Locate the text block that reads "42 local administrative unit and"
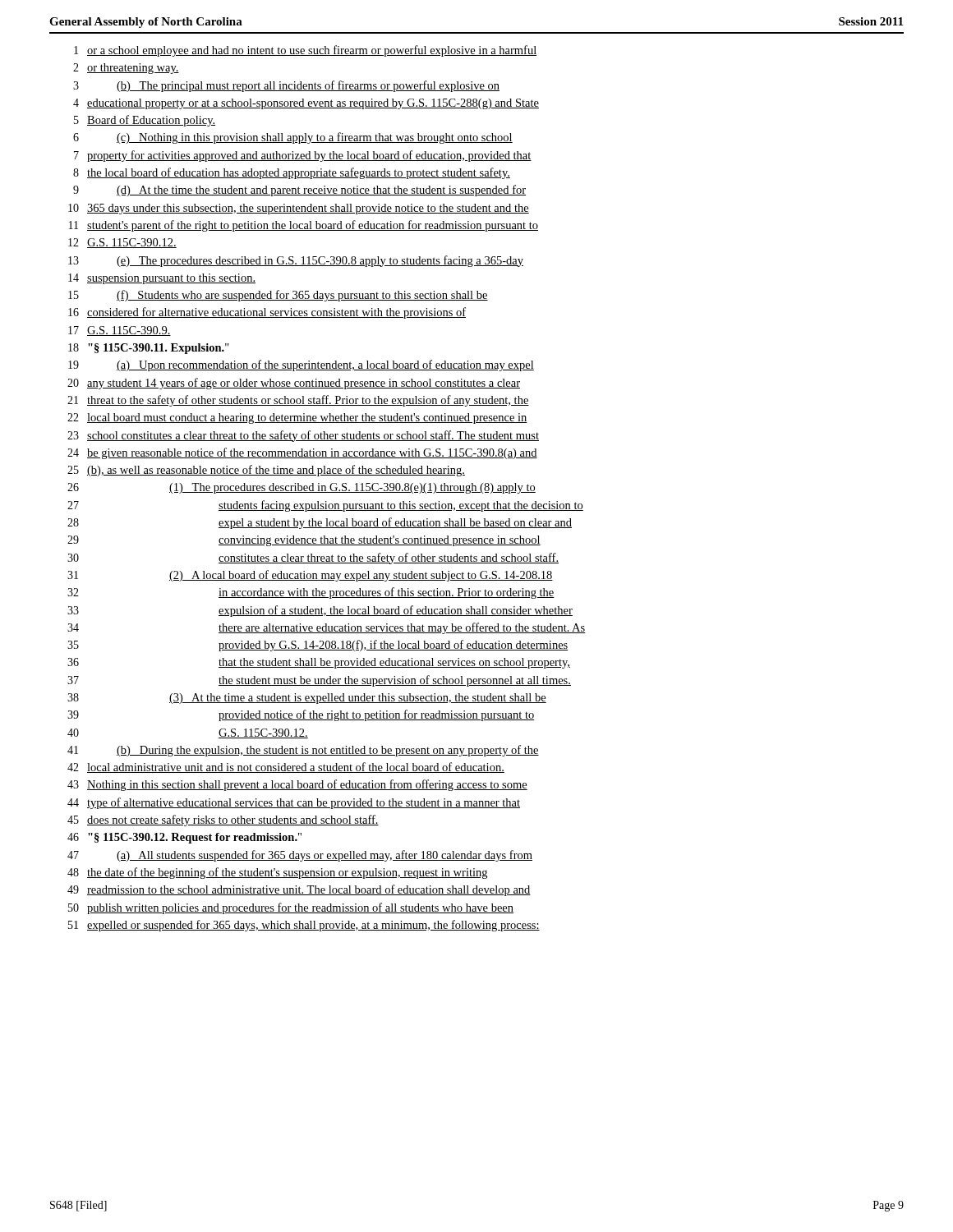 tap(476, 768)
